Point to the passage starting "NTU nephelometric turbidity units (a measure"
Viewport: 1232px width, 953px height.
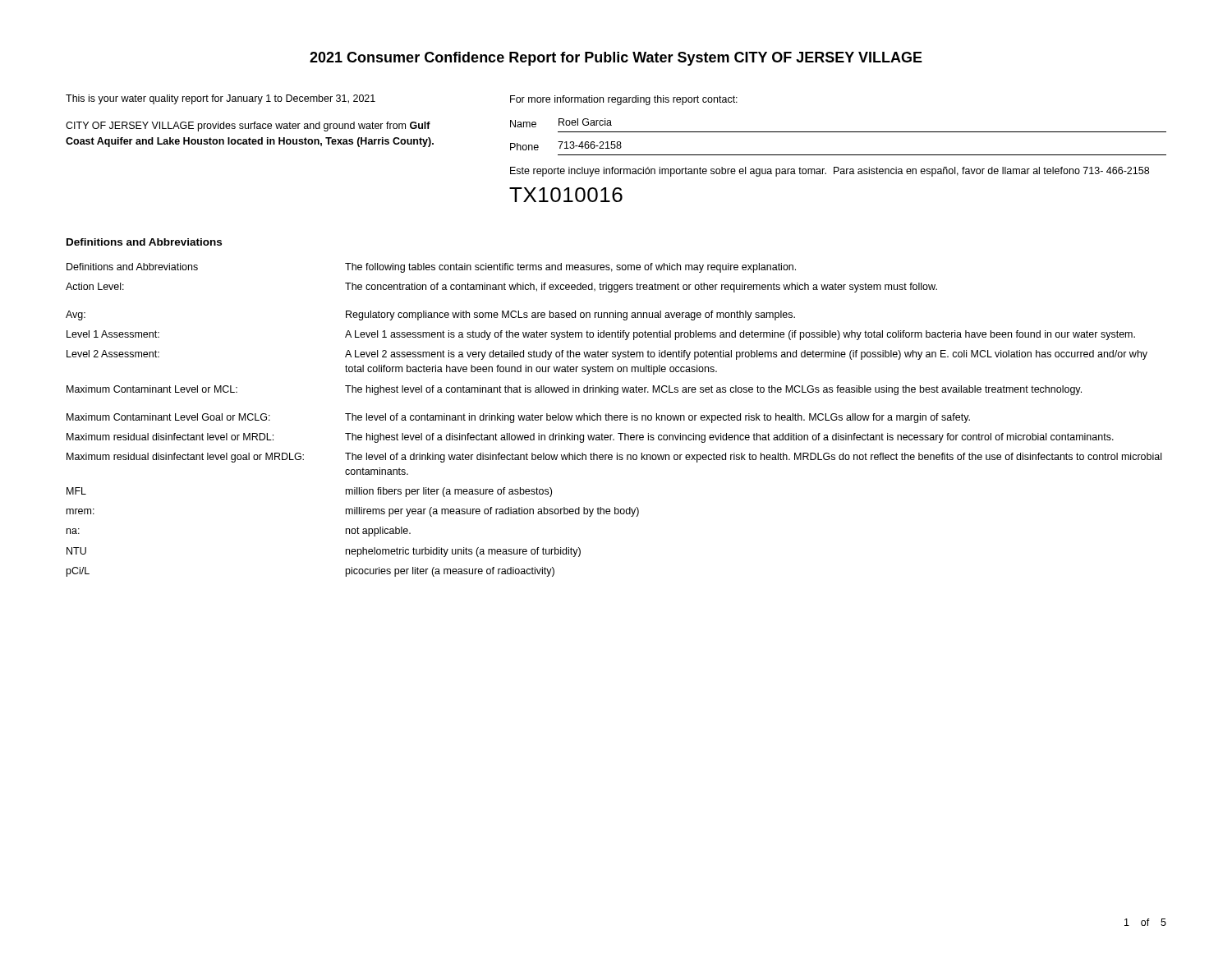[x=80, y=552]
